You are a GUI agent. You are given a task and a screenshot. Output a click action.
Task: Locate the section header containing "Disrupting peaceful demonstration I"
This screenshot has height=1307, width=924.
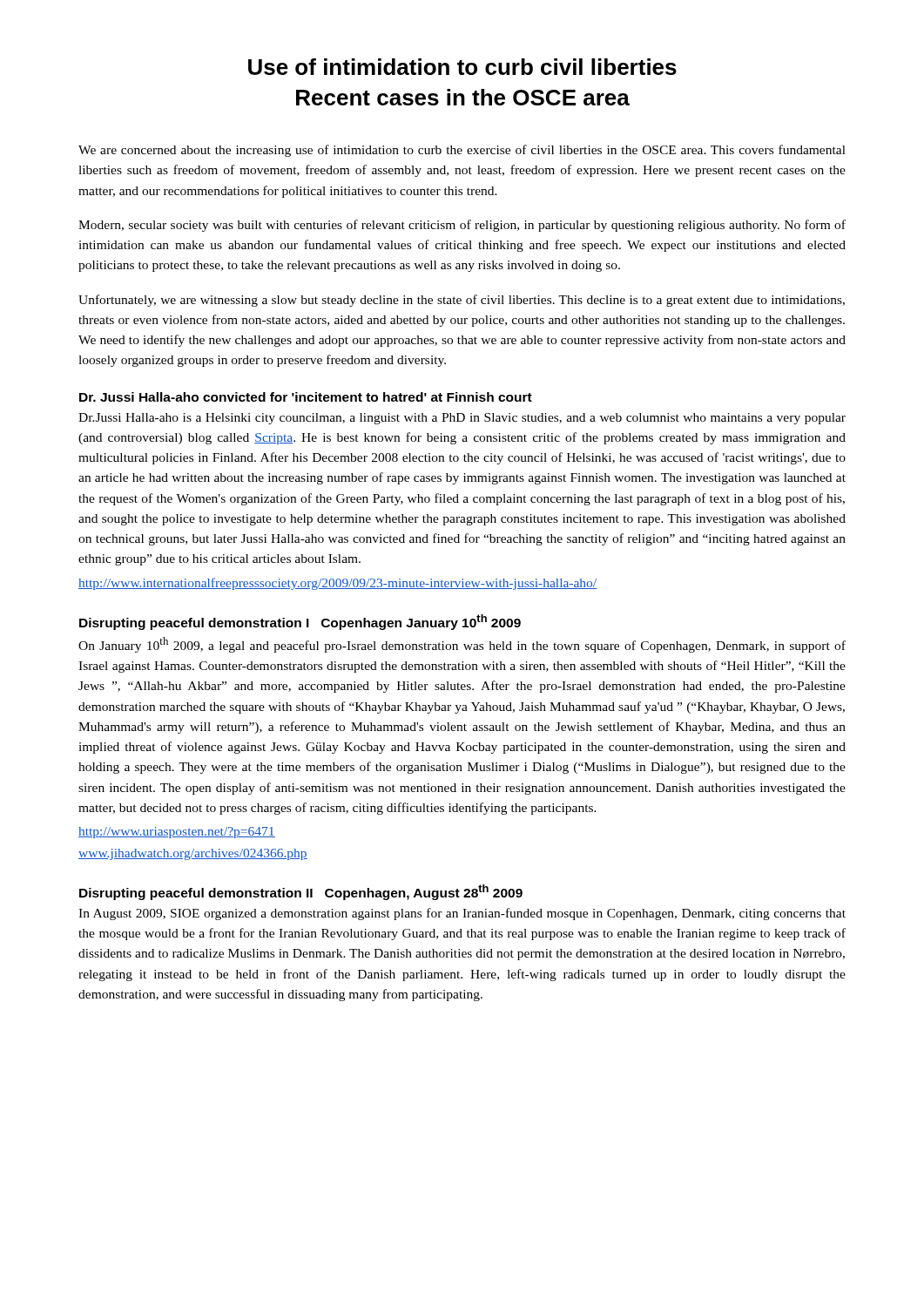[x=300, y=620]
